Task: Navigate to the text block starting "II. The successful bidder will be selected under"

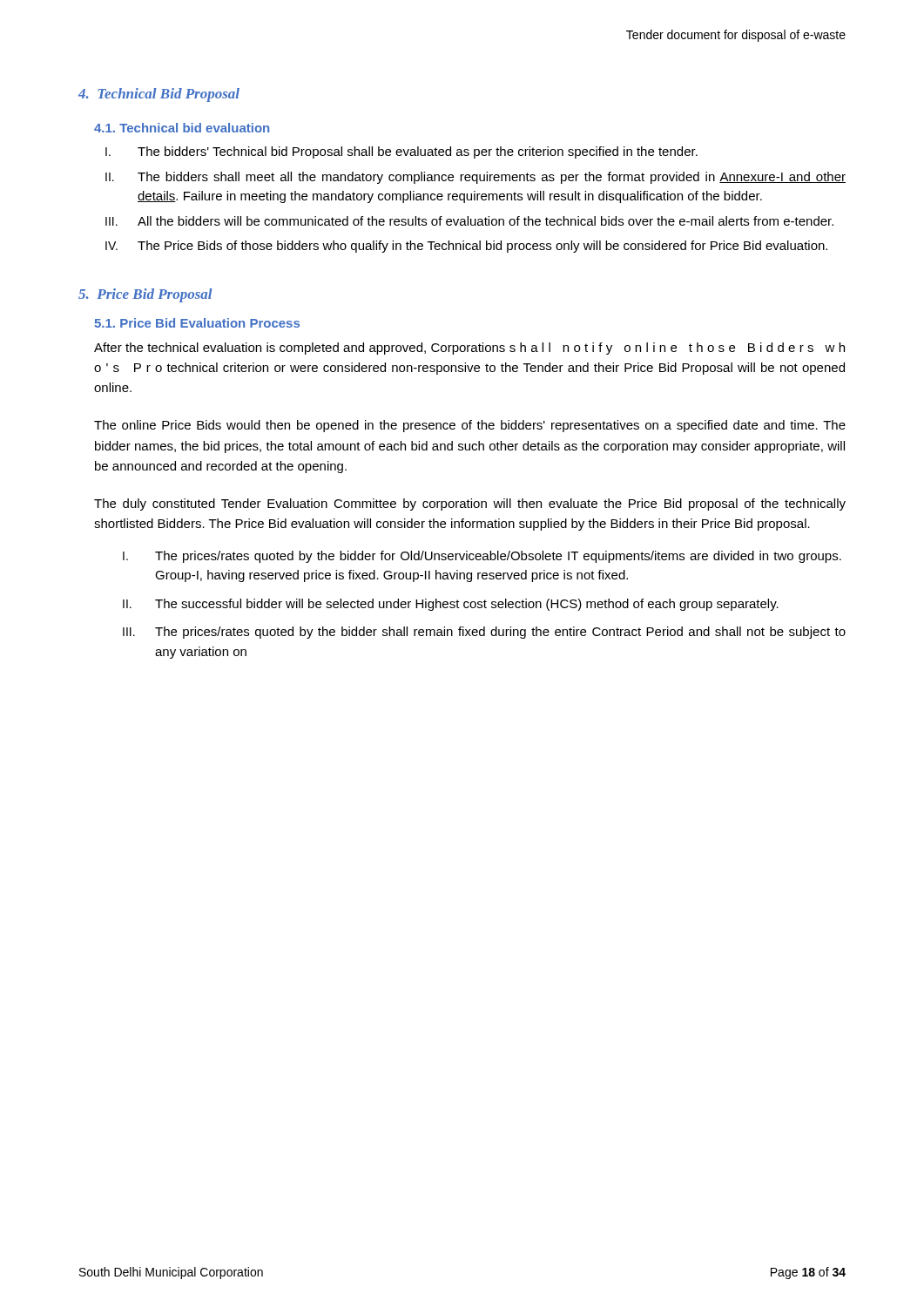Action: [x=484, y=604]
